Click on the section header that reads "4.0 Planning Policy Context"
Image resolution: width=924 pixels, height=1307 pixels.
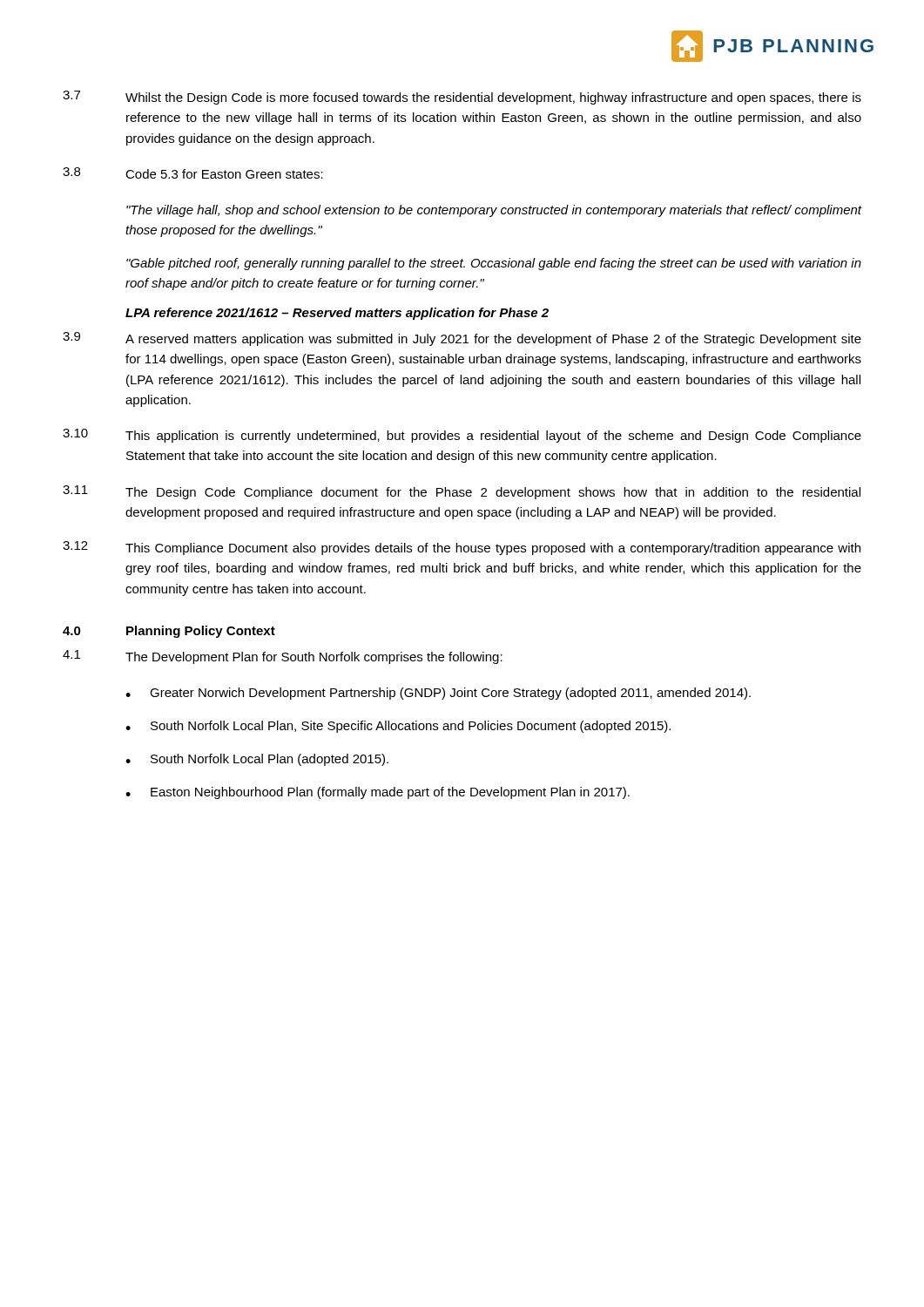click(169, 630)
